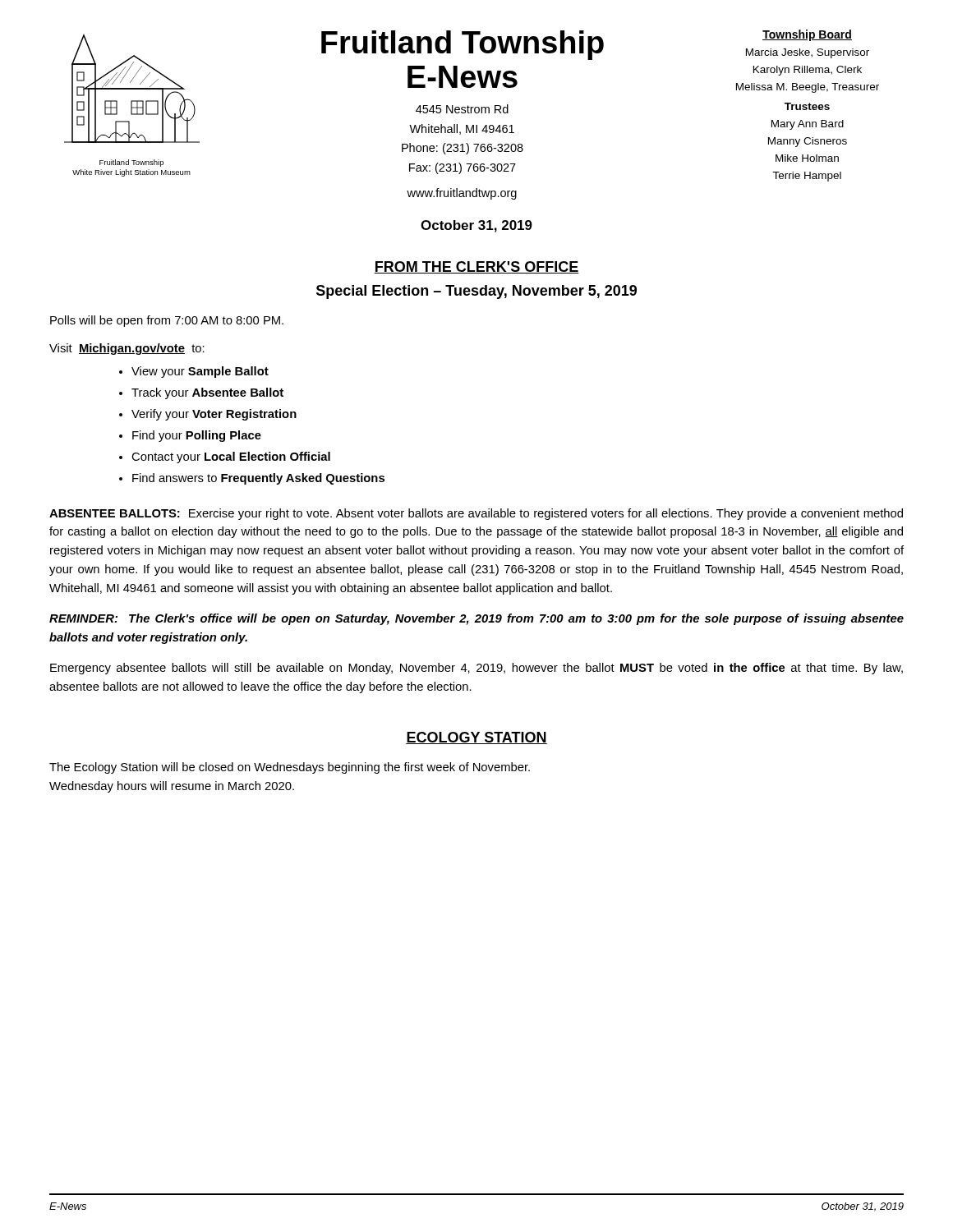Select the element starting "FROM THE CLERK'S OFFICE"
Image resolution: width=953 pixels, height=1232 pixels.
click(x=476, y=267)
